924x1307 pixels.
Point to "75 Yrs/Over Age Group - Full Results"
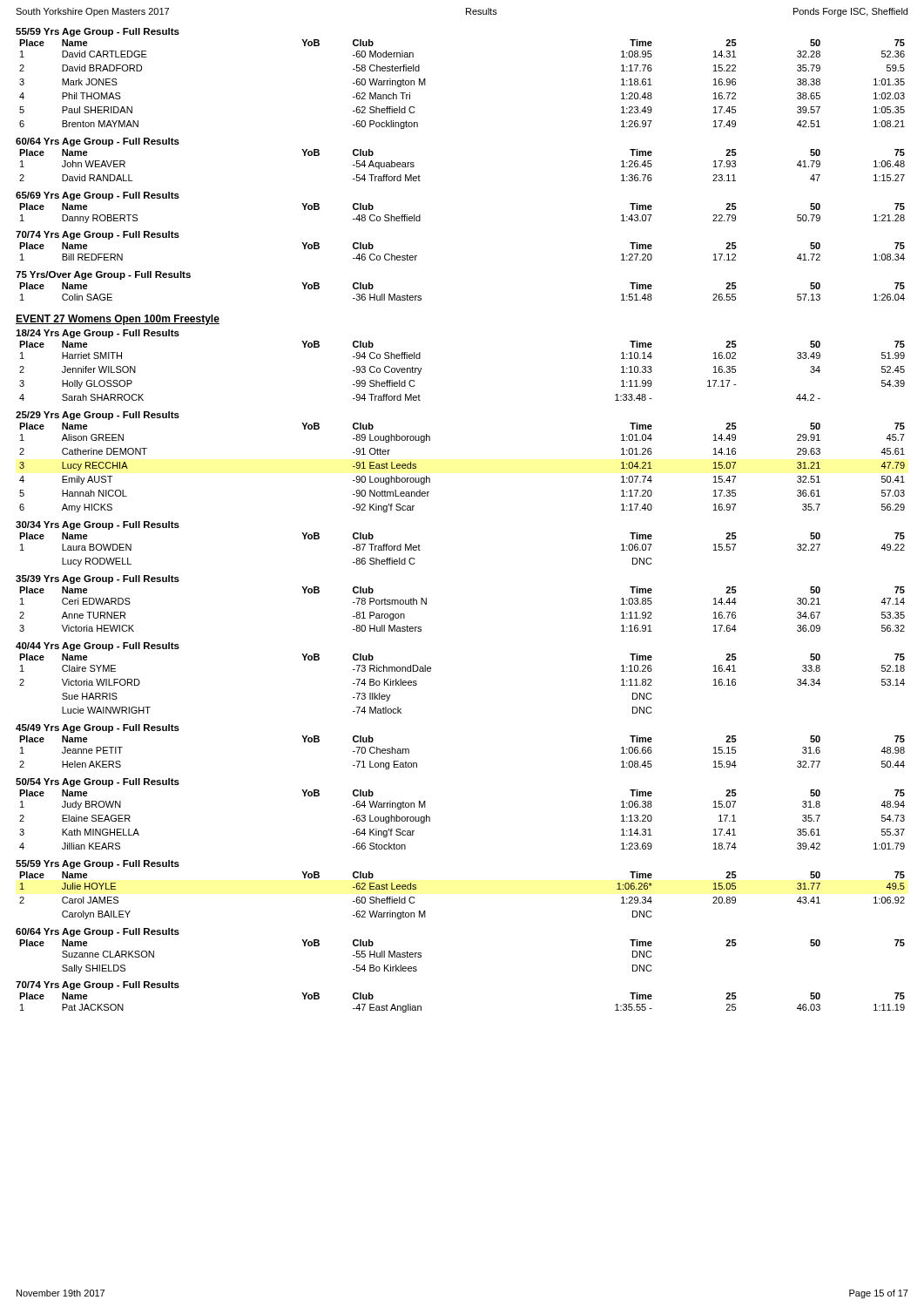click(103, 275)
